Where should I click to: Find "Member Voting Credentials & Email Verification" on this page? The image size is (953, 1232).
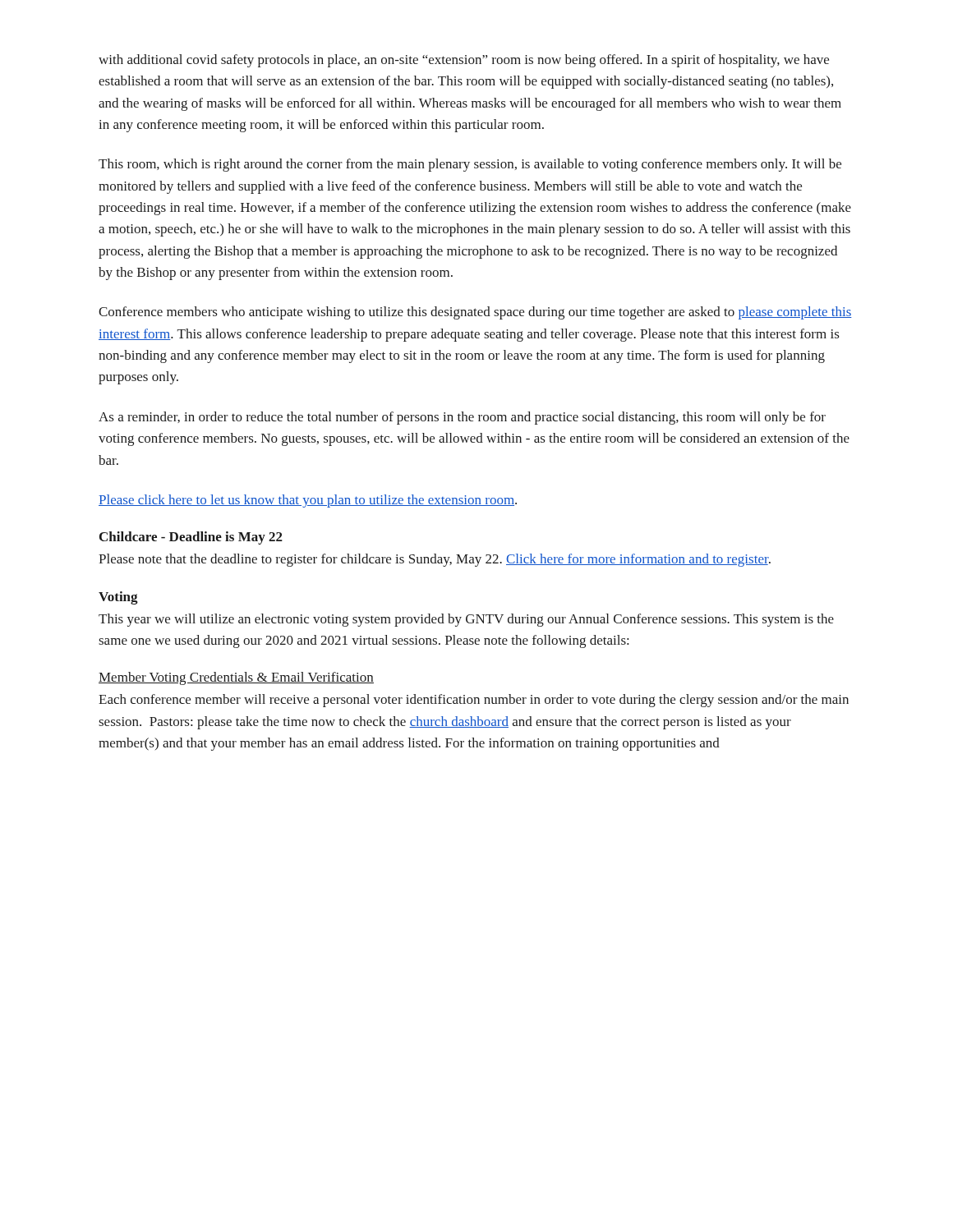pyautogui.click(x=236, y=677)
